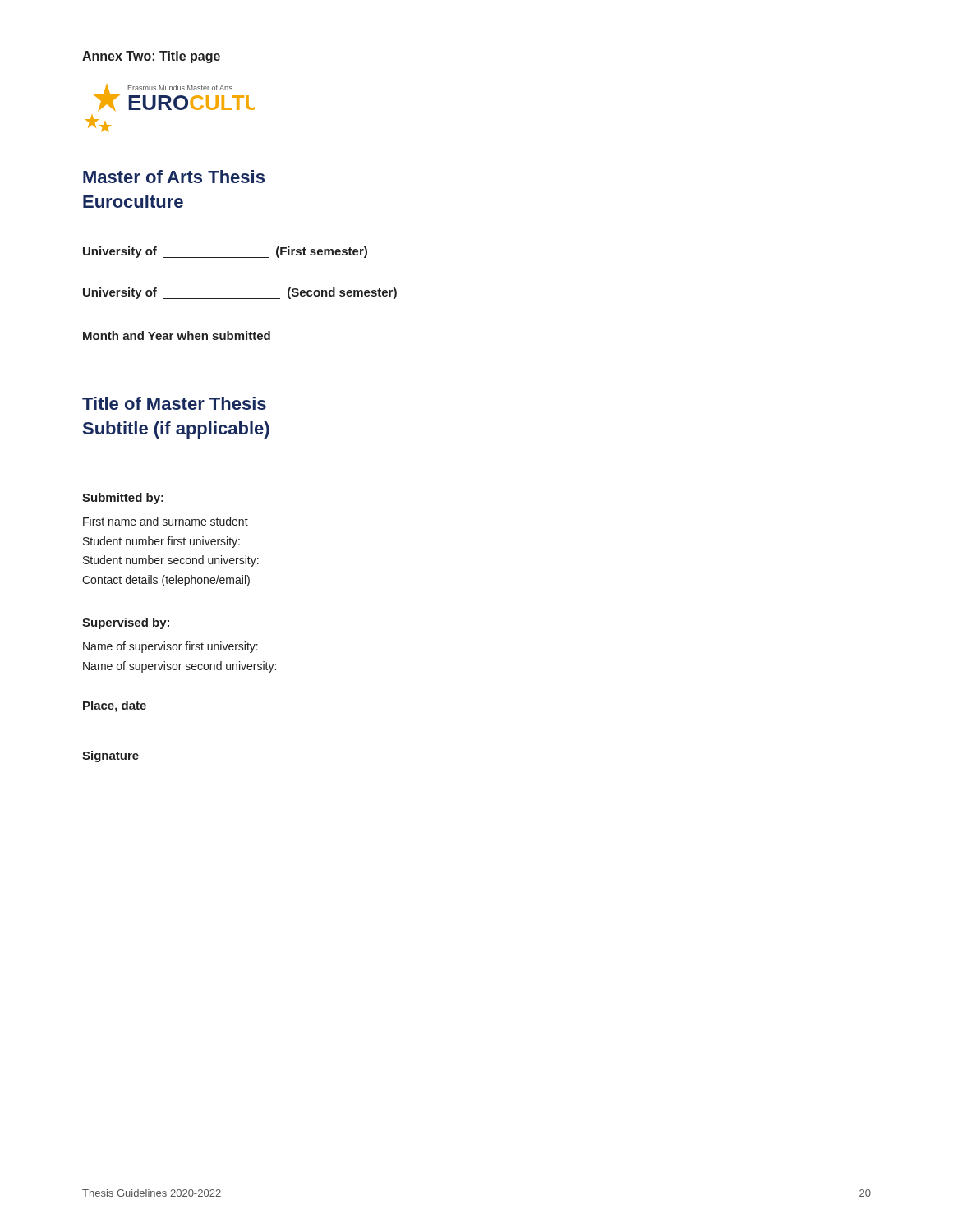Point to the region starting "Title of Master Thesis"
Viewport: 953px width, 1232px height.
[174, 403]
